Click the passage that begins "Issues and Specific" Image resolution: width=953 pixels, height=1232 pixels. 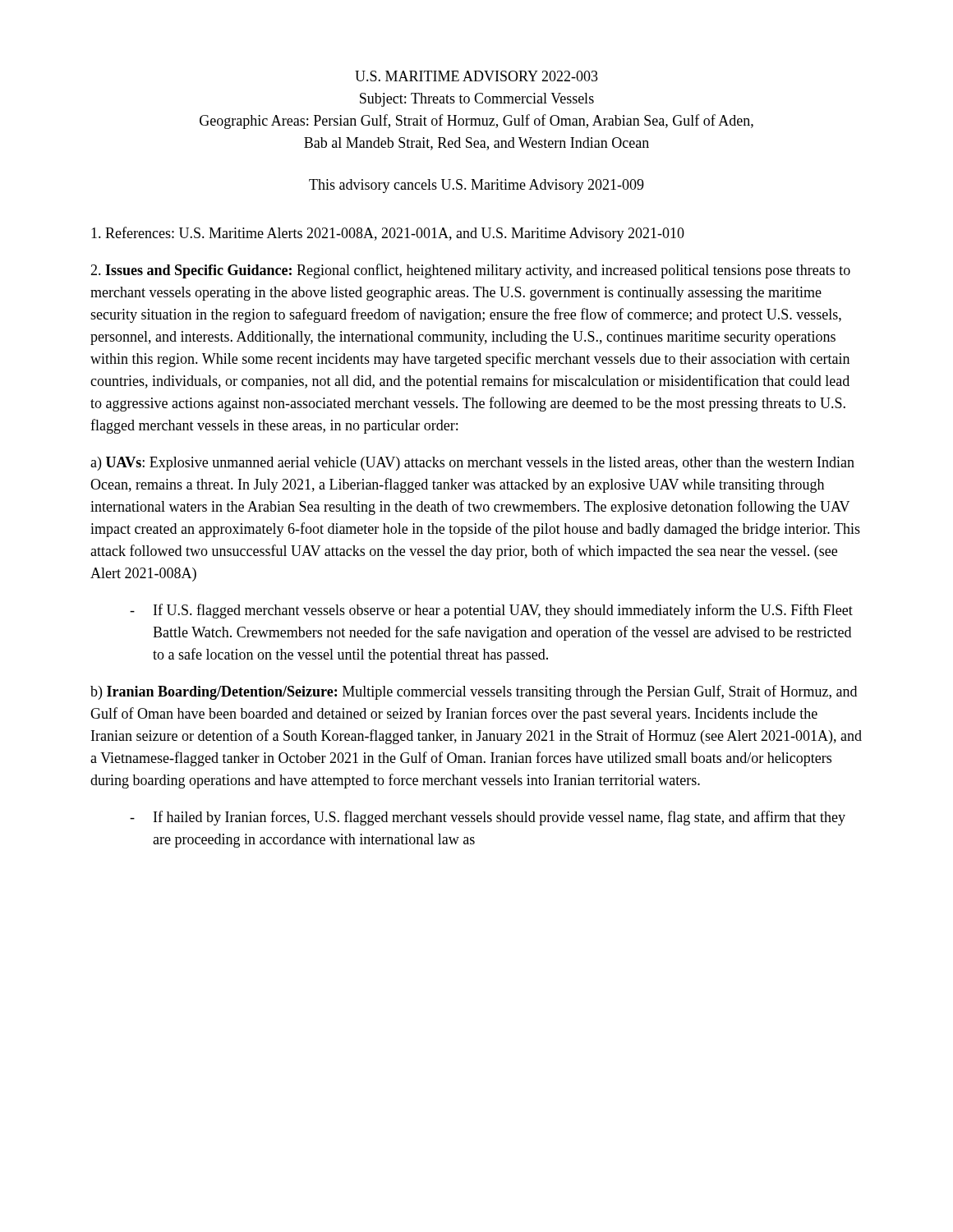(x=470, y=348)
